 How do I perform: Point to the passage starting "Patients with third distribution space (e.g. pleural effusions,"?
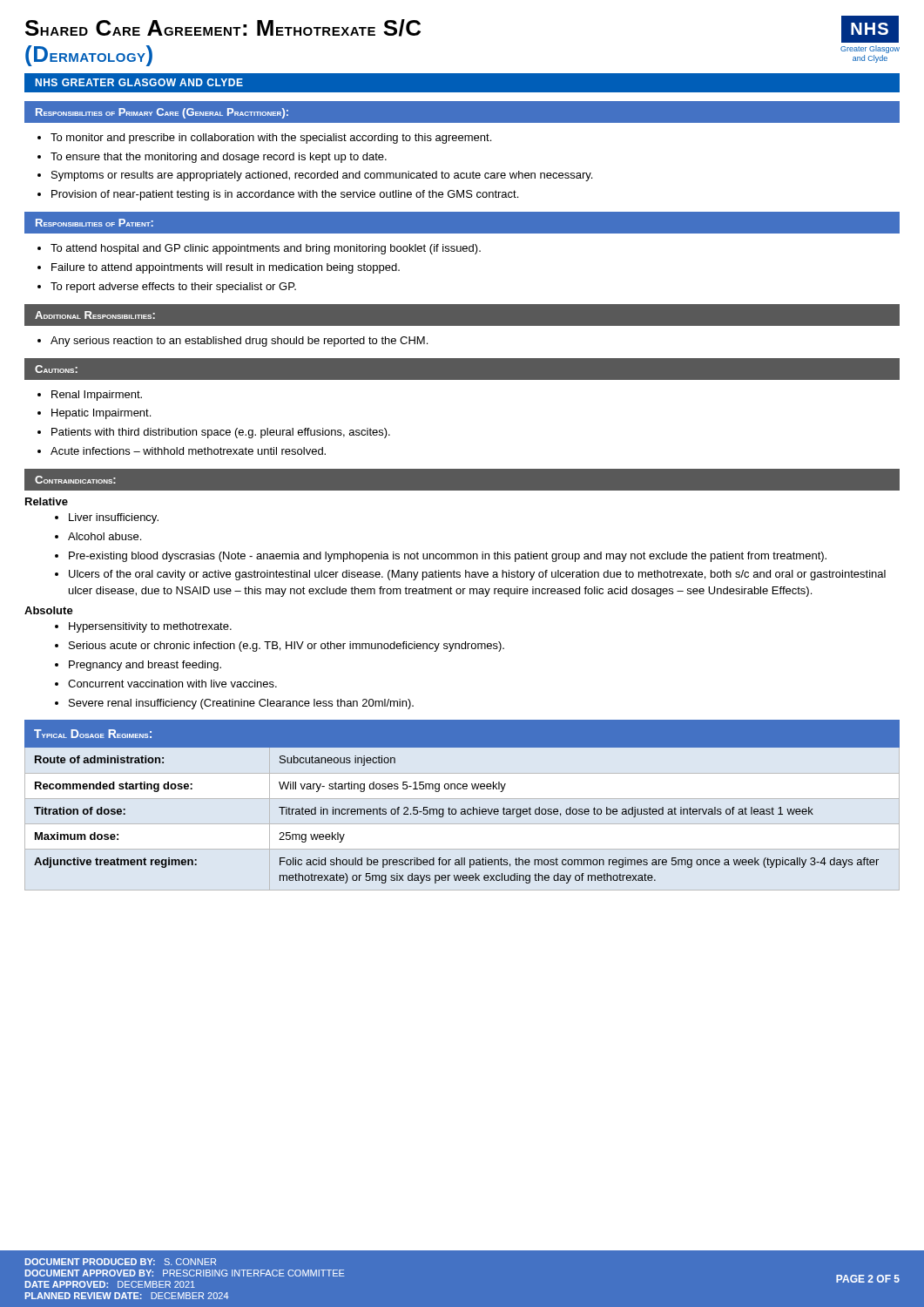[x=221, y=432]
